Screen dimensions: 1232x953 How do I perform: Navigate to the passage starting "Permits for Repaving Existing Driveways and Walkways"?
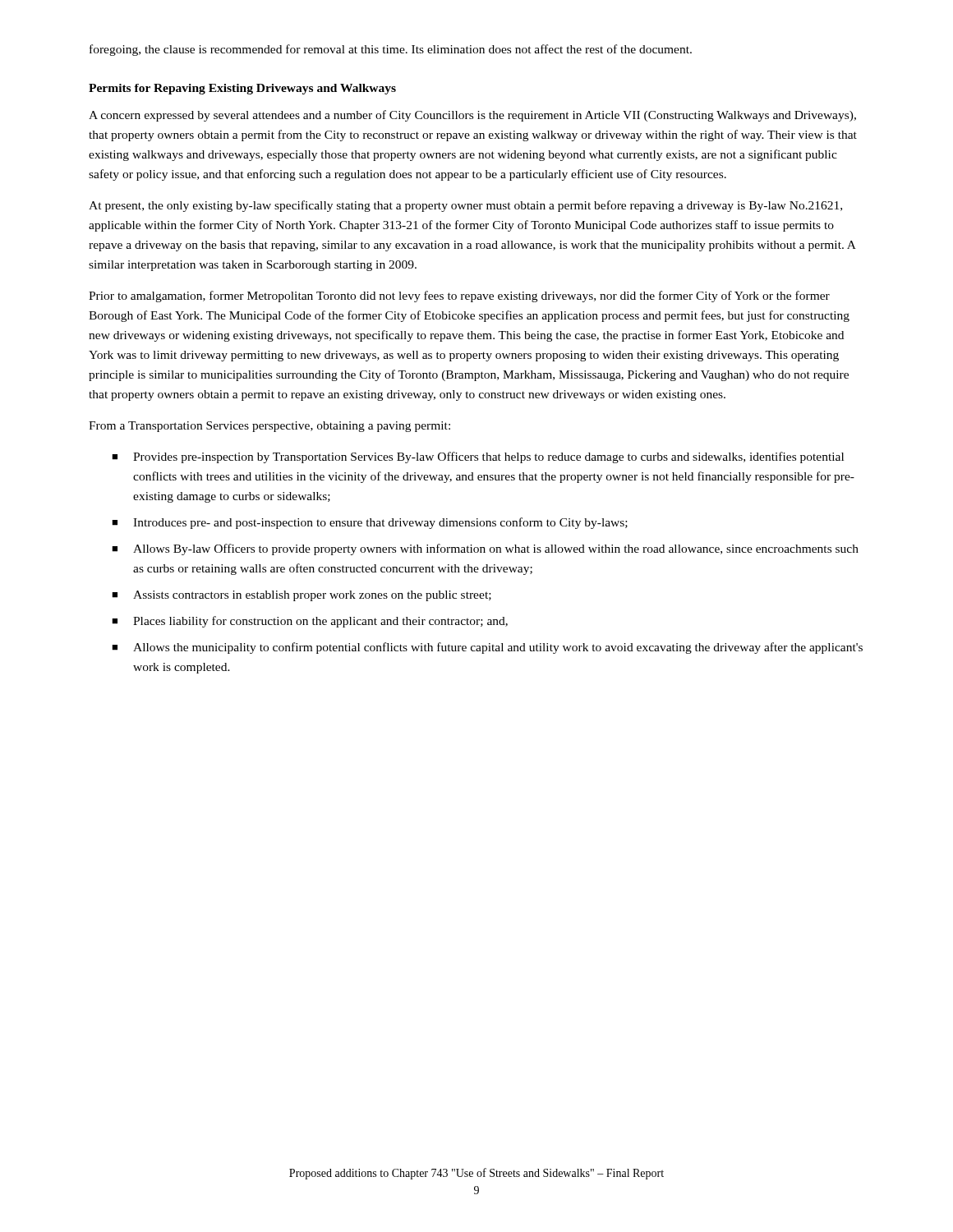pyautogui.click(x=242, y=87)
